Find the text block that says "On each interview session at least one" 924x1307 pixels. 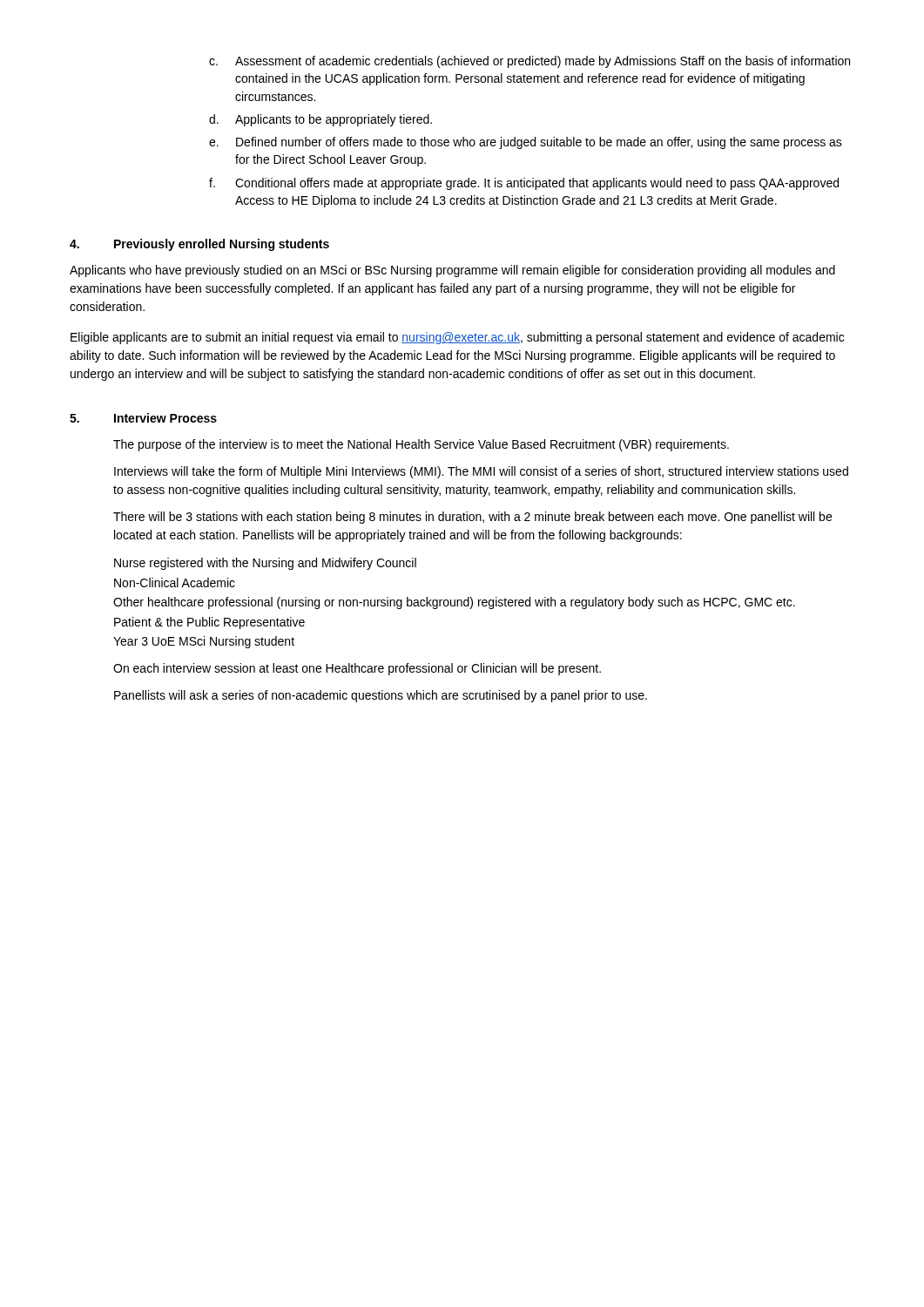(x=357, y=669)
